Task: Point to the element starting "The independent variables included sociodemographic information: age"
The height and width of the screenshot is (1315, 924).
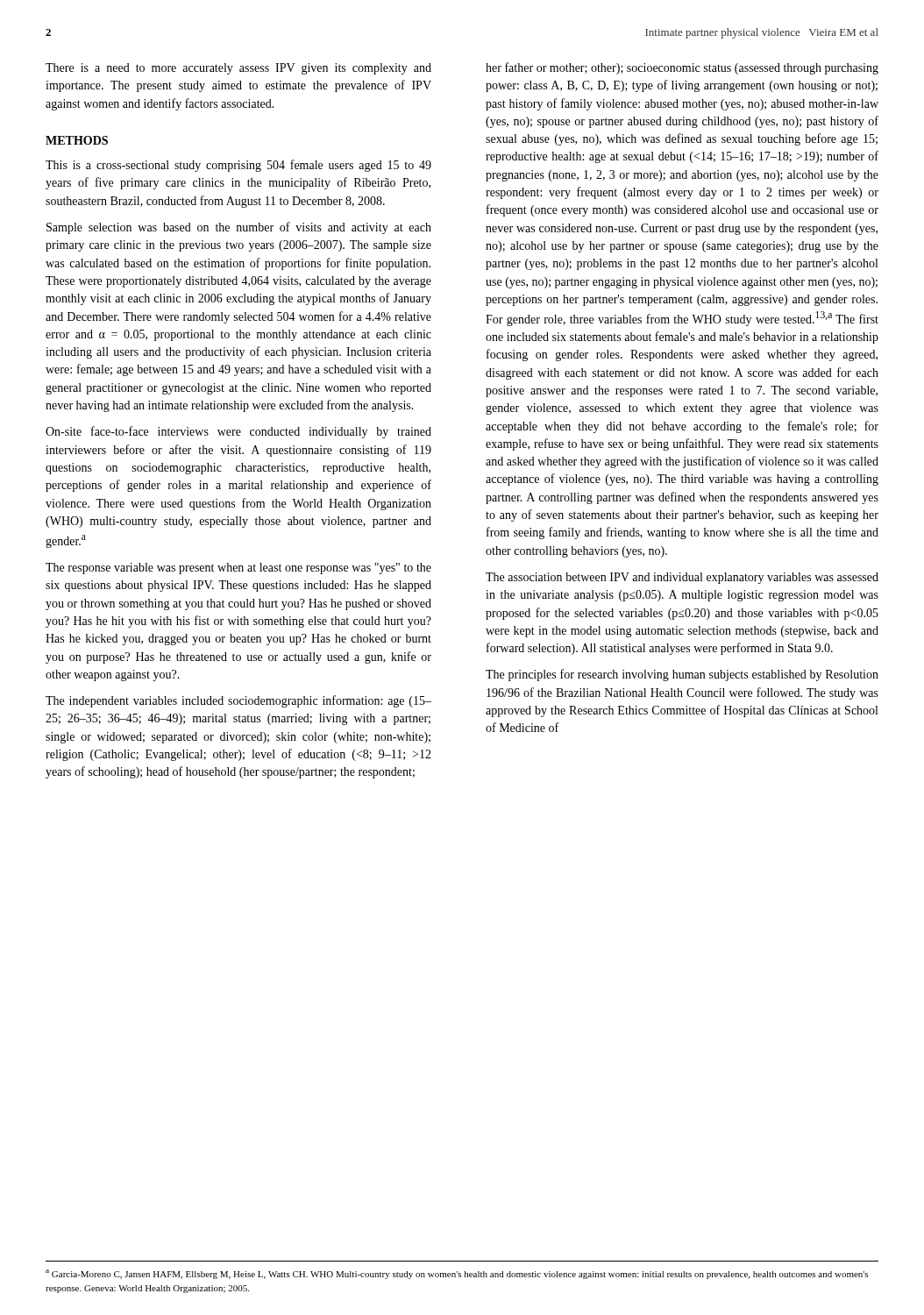Action: coord(238,737)
